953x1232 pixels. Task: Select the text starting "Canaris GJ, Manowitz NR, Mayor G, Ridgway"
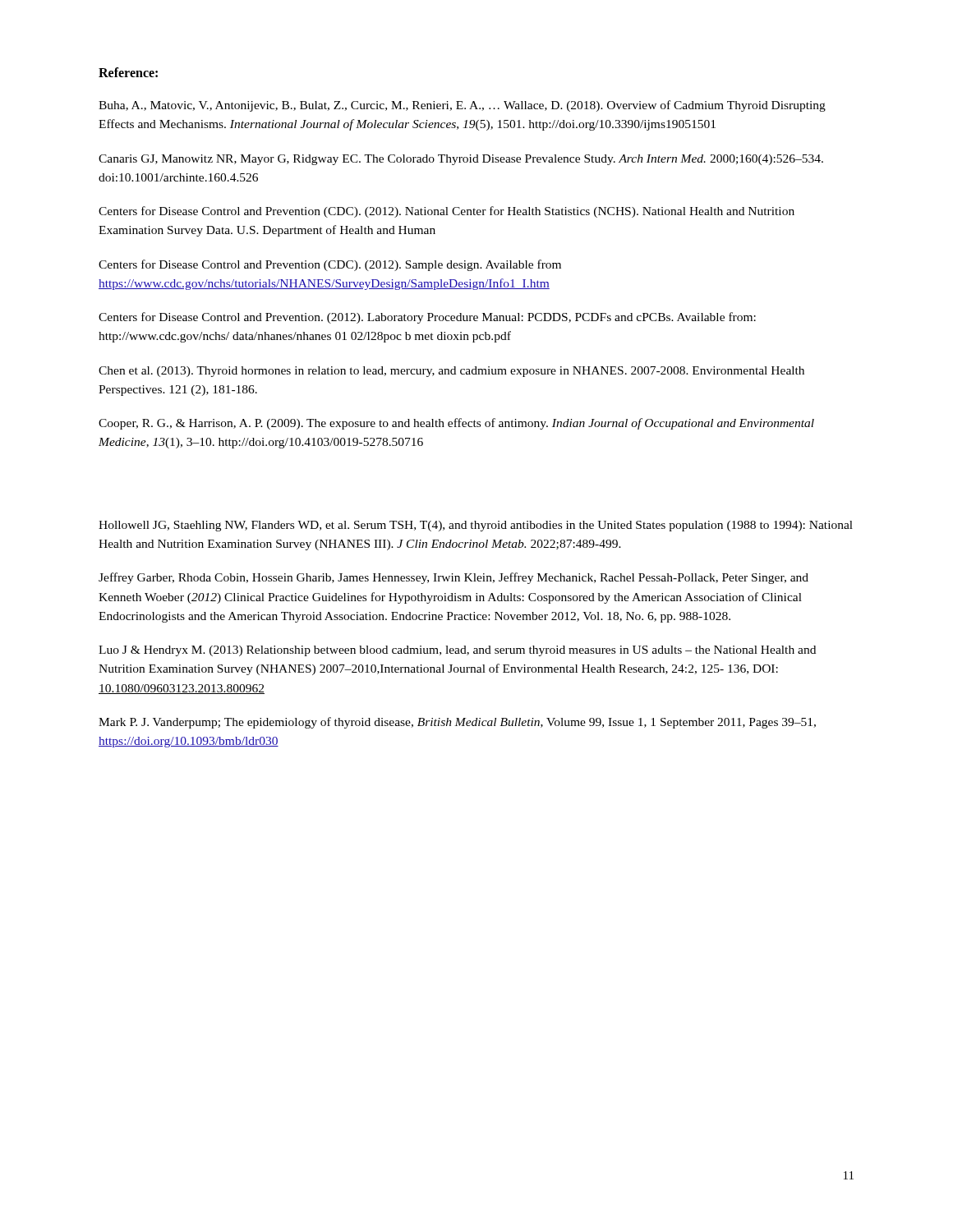(x=461, y=167)
